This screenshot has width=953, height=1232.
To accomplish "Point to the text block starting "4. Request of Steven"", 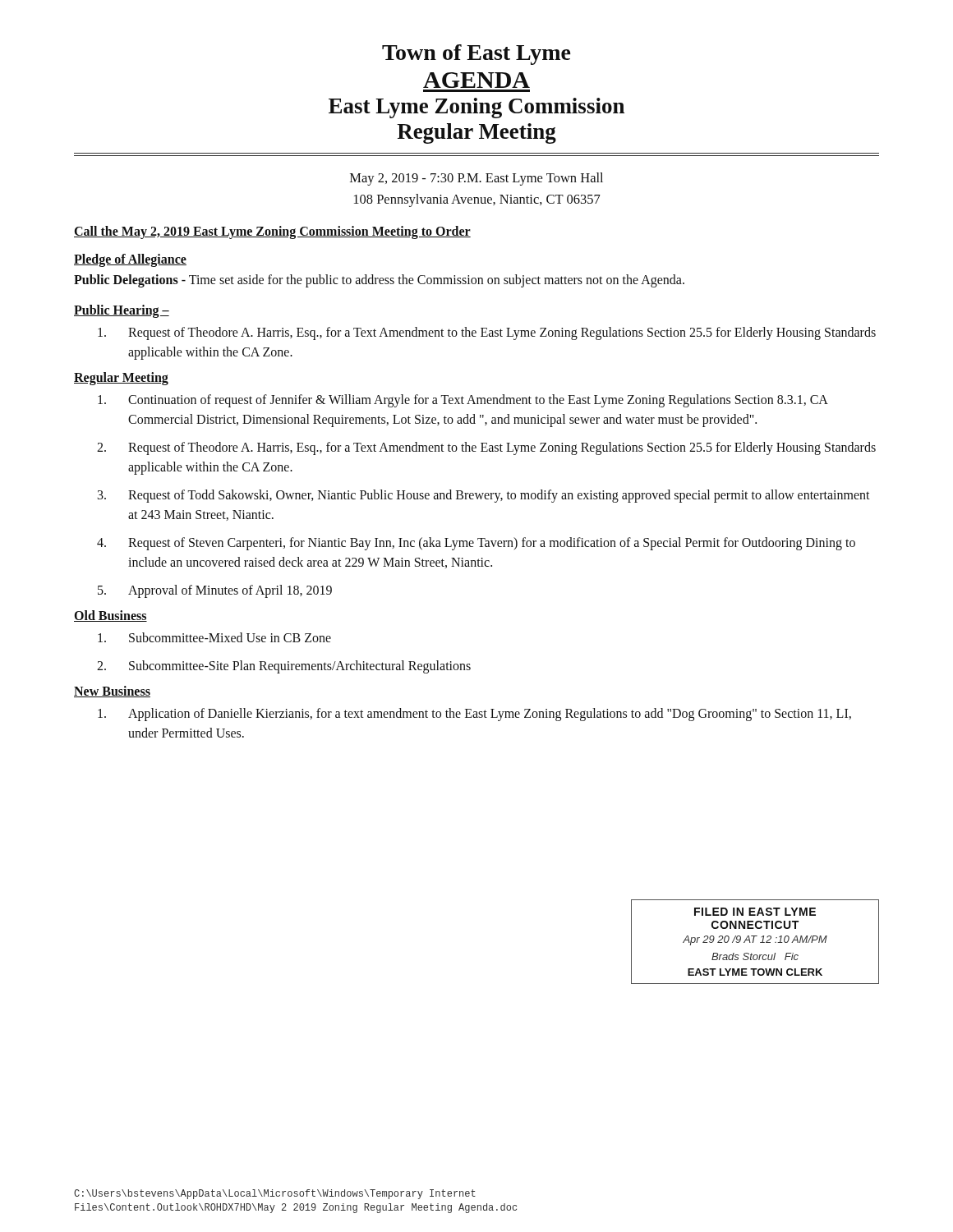I will [x=476, y=553].
